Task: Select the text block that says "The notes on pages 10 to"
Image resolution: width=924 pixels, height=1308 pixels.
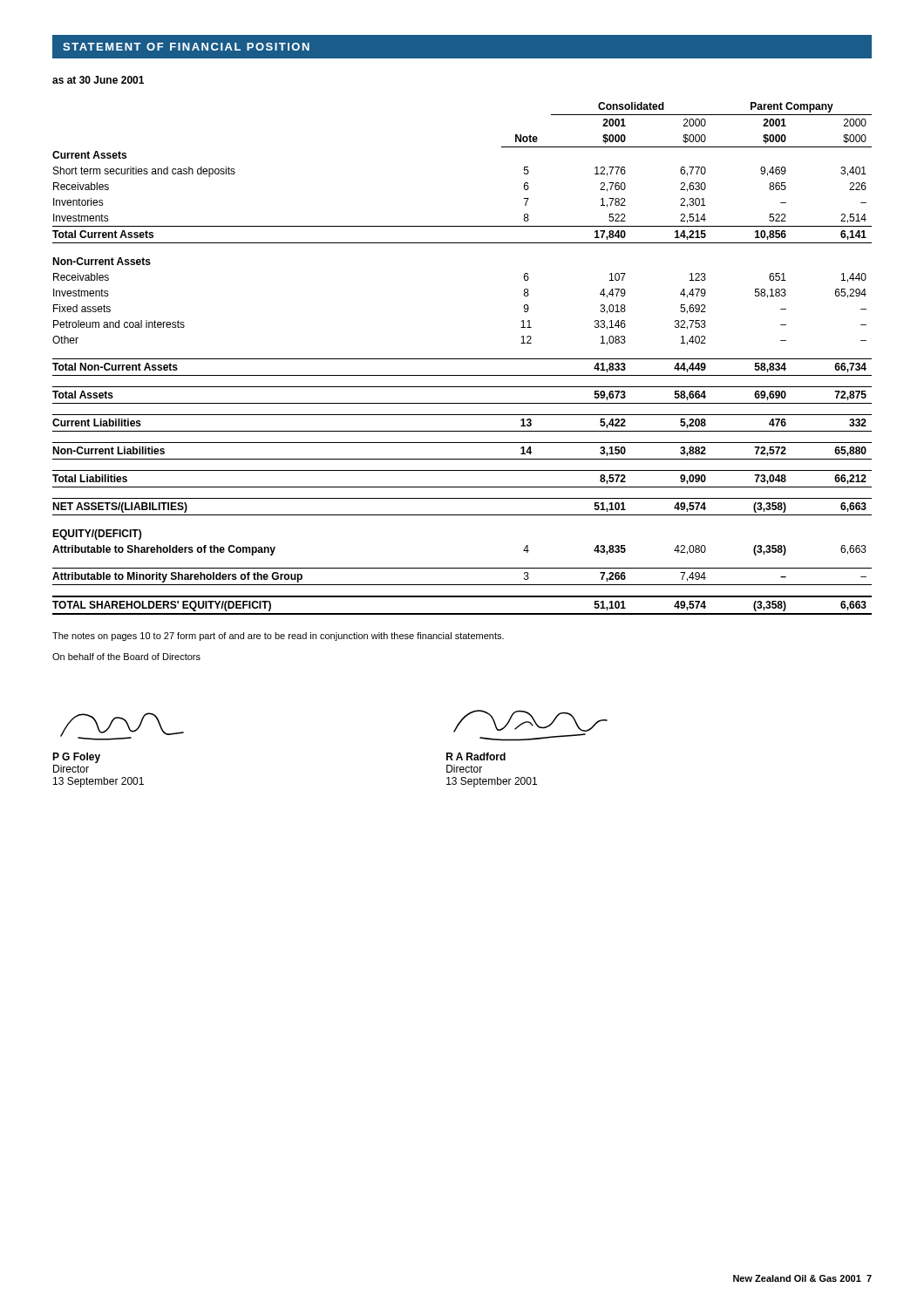Action: click(278, 635)
